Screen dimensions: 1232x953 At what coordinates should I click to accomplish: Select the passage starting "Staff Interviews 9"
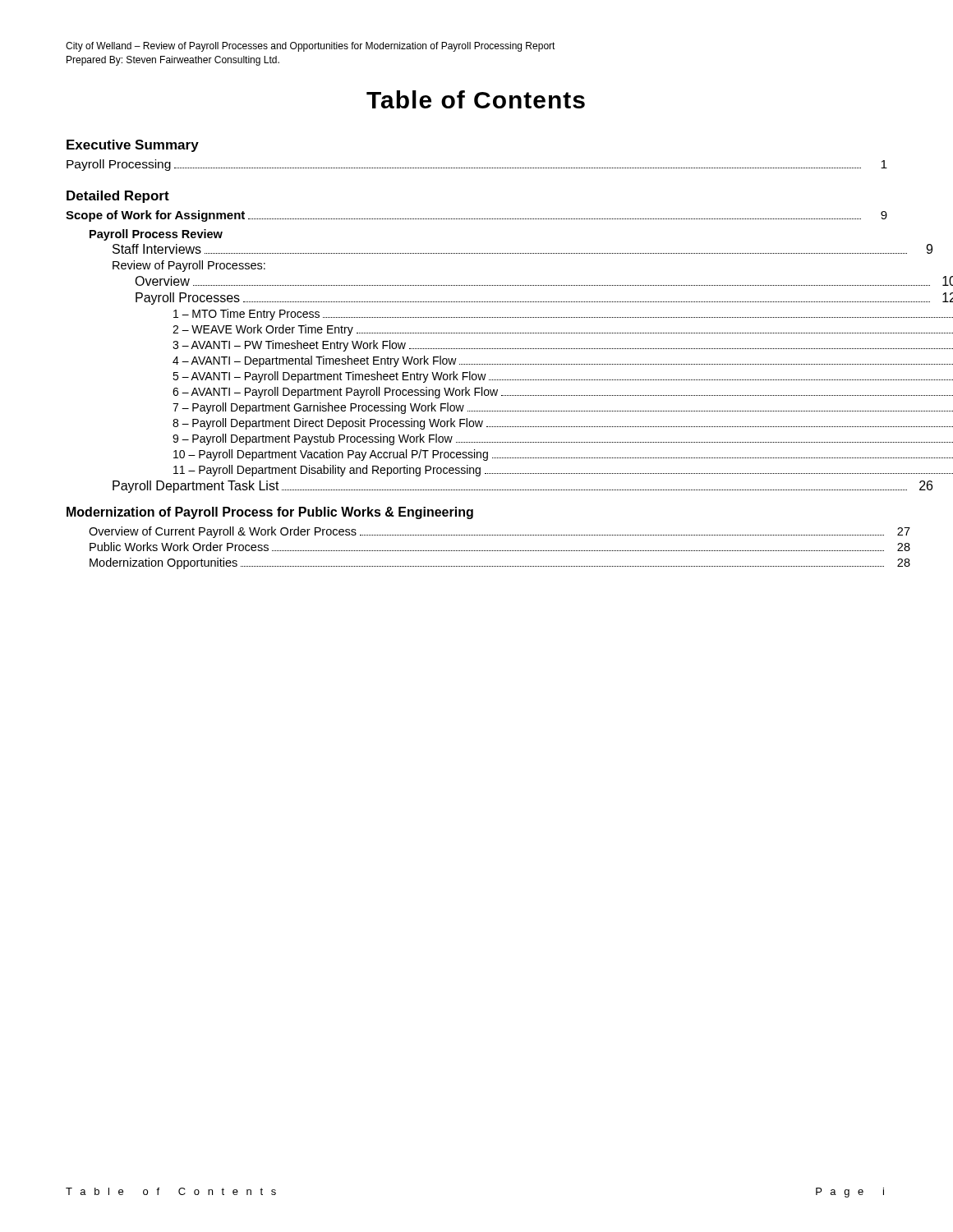coord(476,249)
